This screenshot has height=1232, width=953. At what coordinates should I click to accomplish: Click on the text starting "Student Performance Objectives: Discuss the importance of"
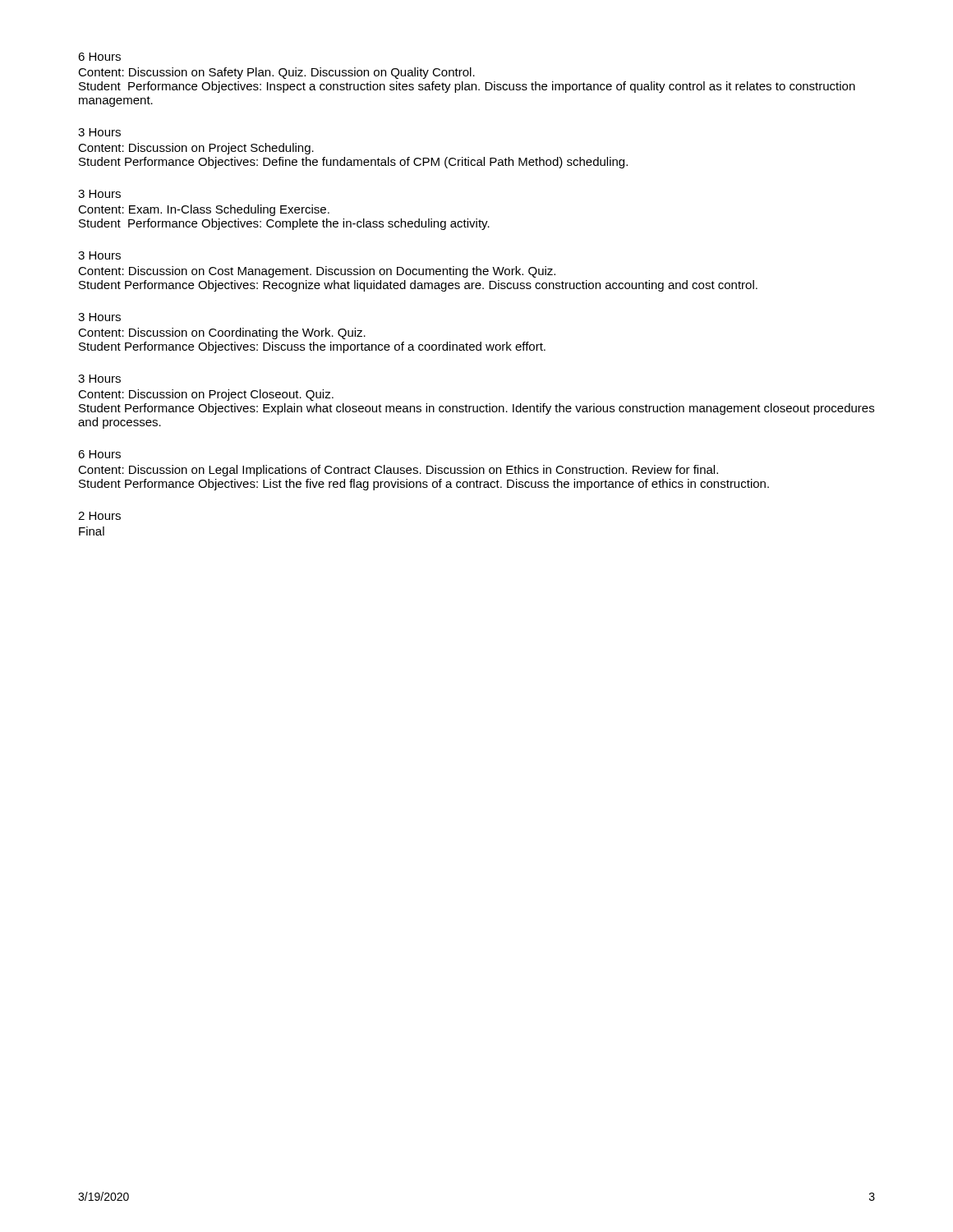pyautogui.click(x=312, y=346)
